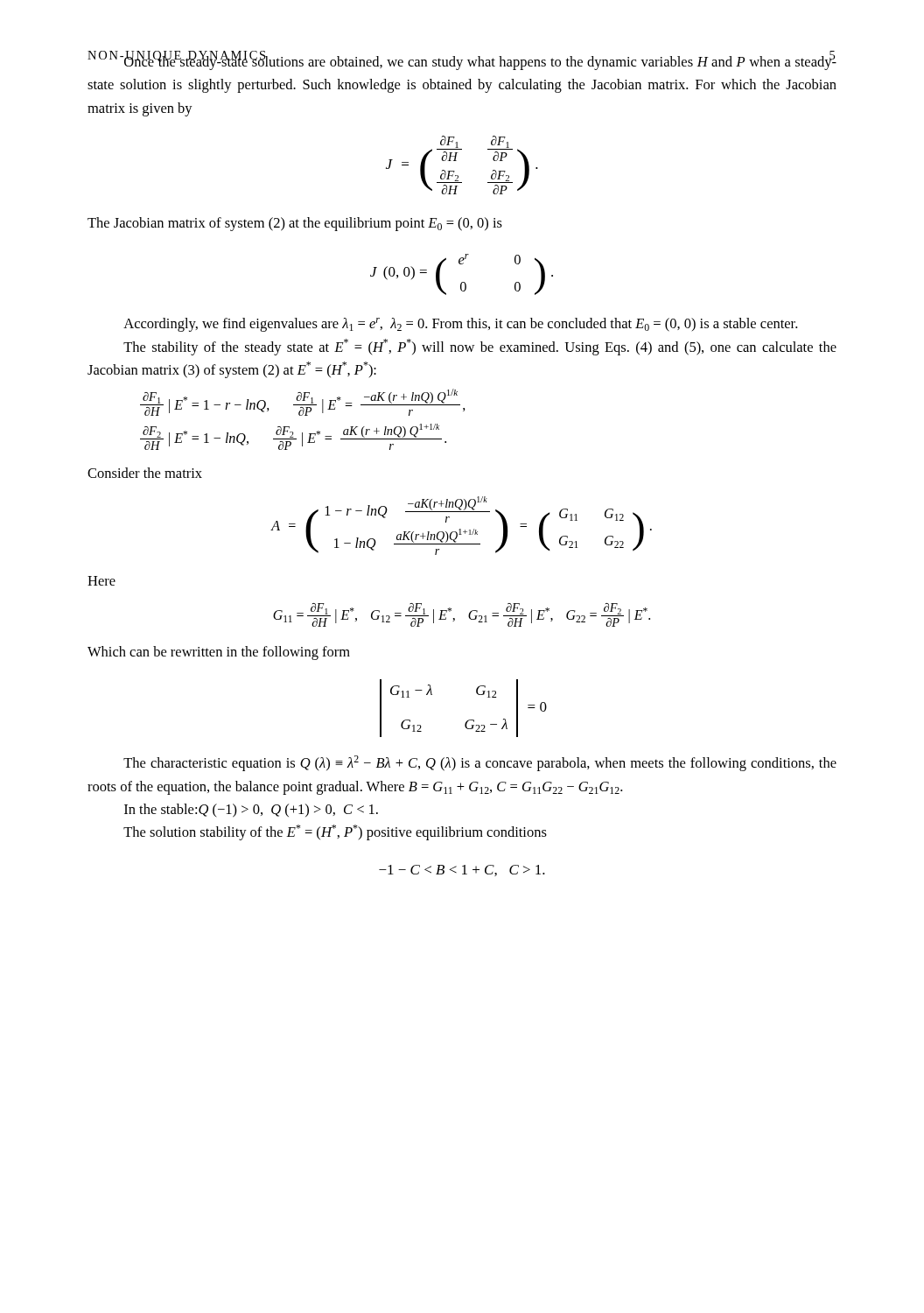This screenshot has width=924, height=1313.
Task: Navigate to the block starting "∂F1 ∂H |"
Action: click(x=303, y=403)
